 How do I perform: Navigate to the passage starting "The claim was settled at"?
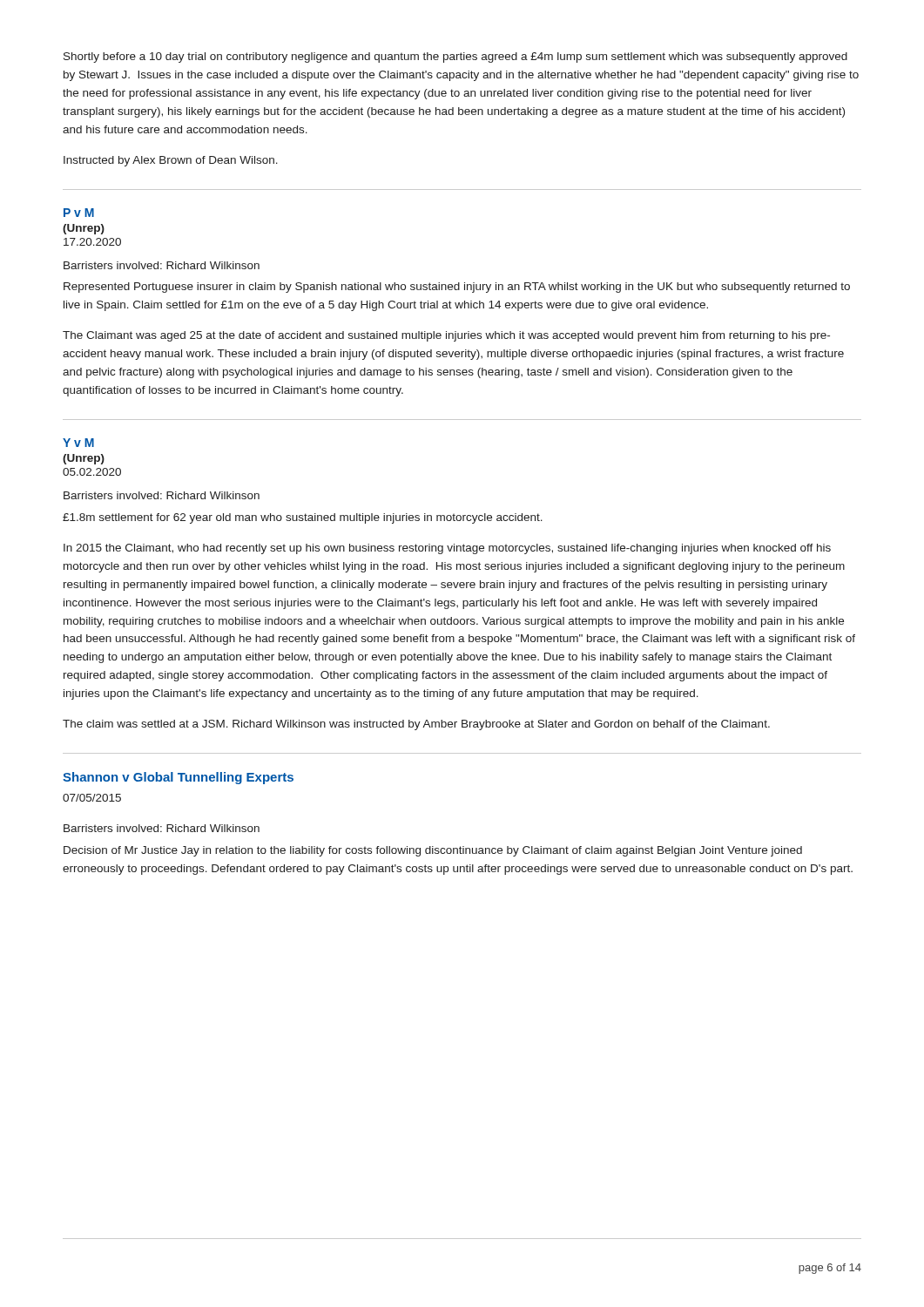click(417, 724)
